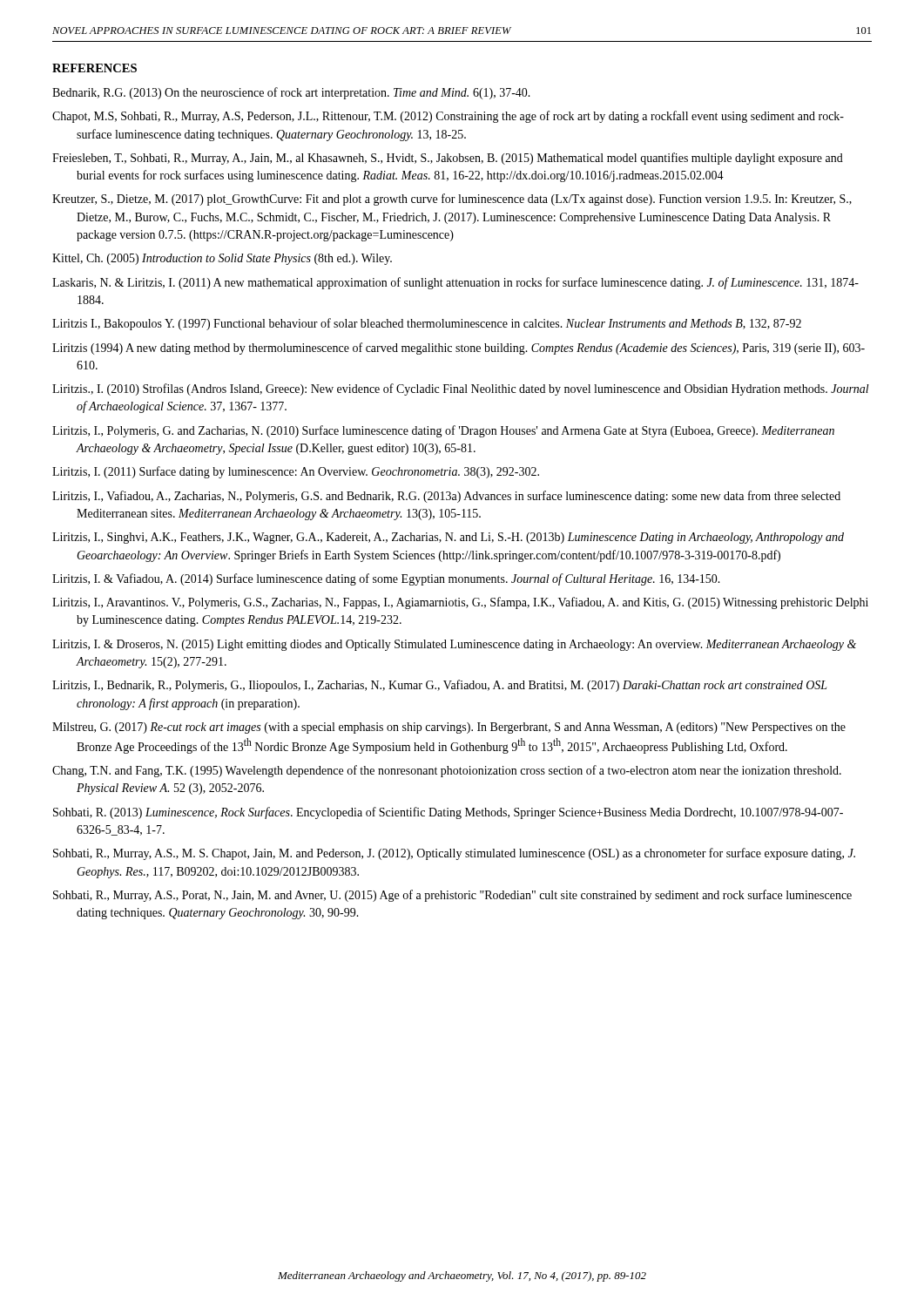Point to the block starting "Freiesleben, T., Sohbati, R., Murray,"
Viewport: 924px width, 1307px height.
click(447, 167)
